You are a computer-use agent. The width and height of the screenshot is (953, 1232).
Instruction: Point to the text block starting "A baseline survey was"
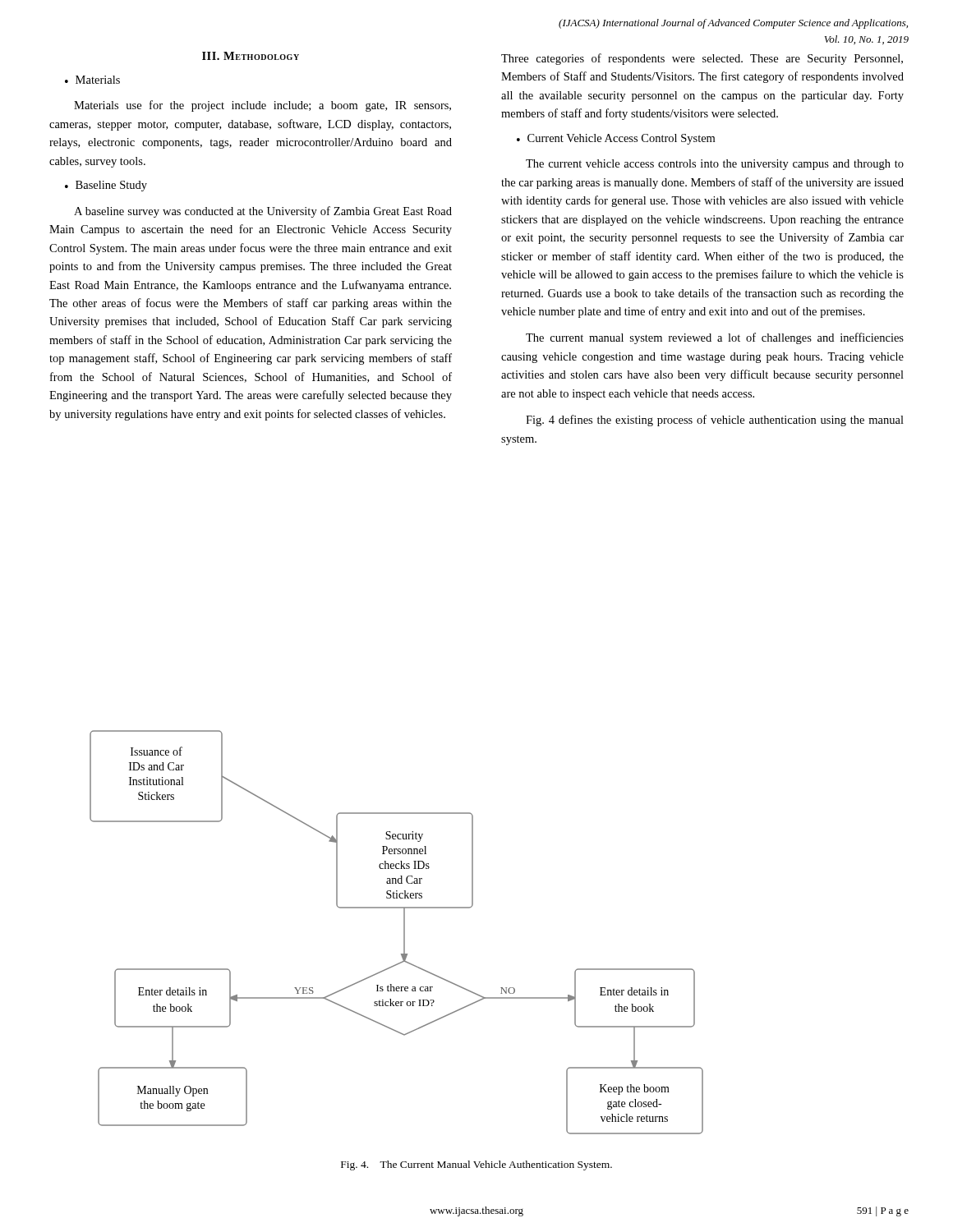tap(251, 312)
